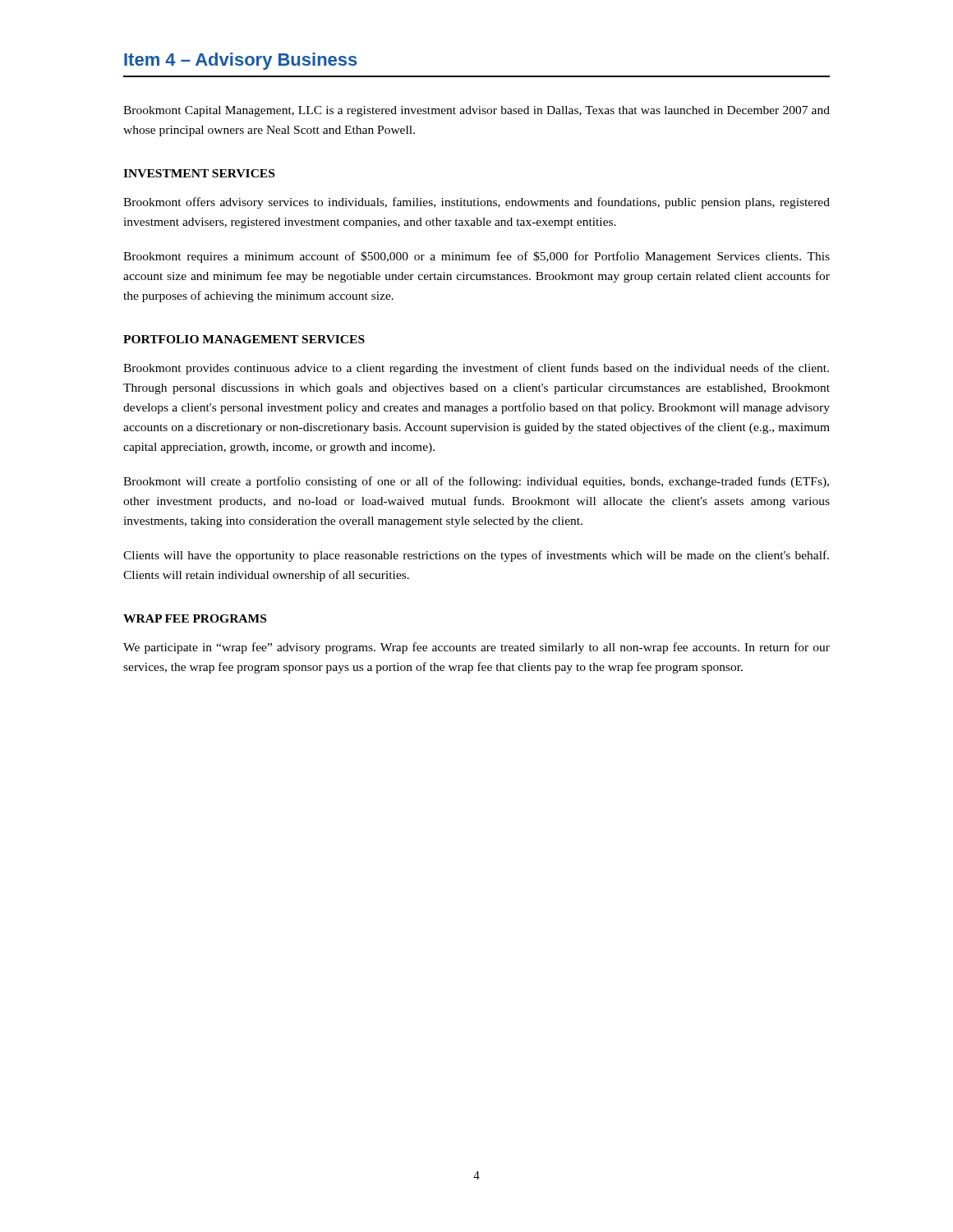Select the text block with the text "Clients will have the opportunity to place reasonable"
The image size is (953, 1232).
476,565
